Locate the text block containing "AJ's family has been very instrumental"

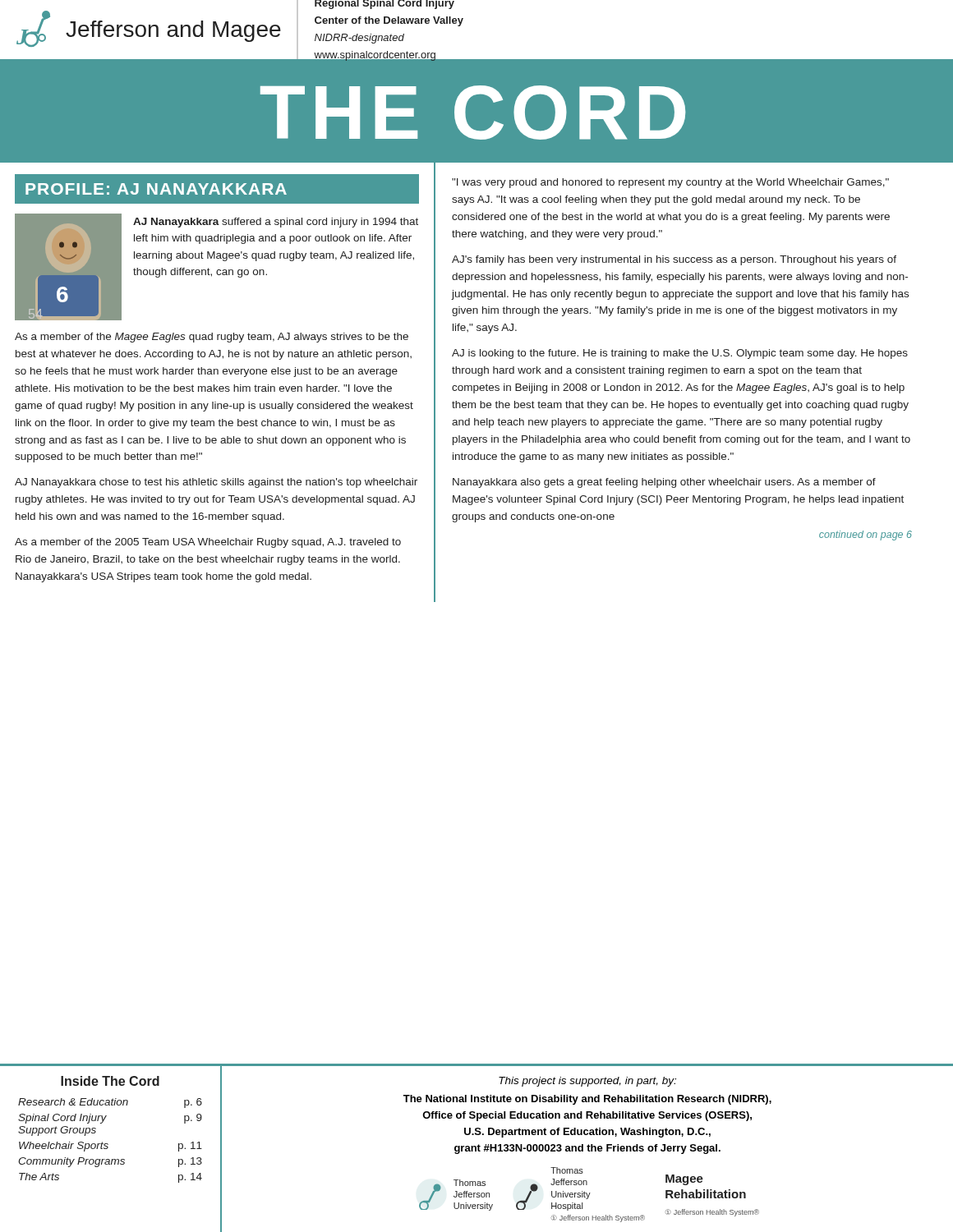681,293
